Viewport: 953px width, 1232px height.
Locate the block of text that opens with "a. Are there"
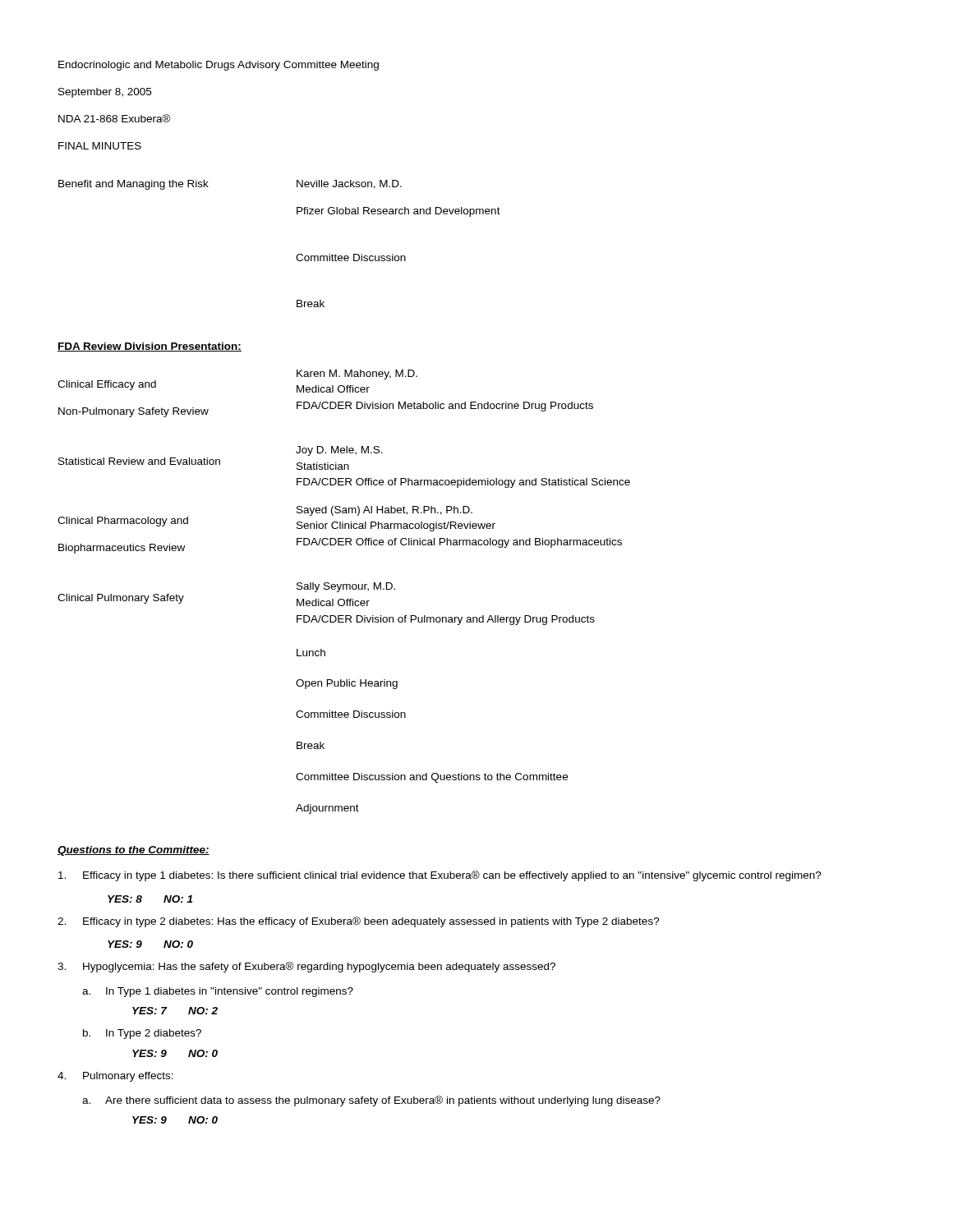click(x=489, y=1101)
